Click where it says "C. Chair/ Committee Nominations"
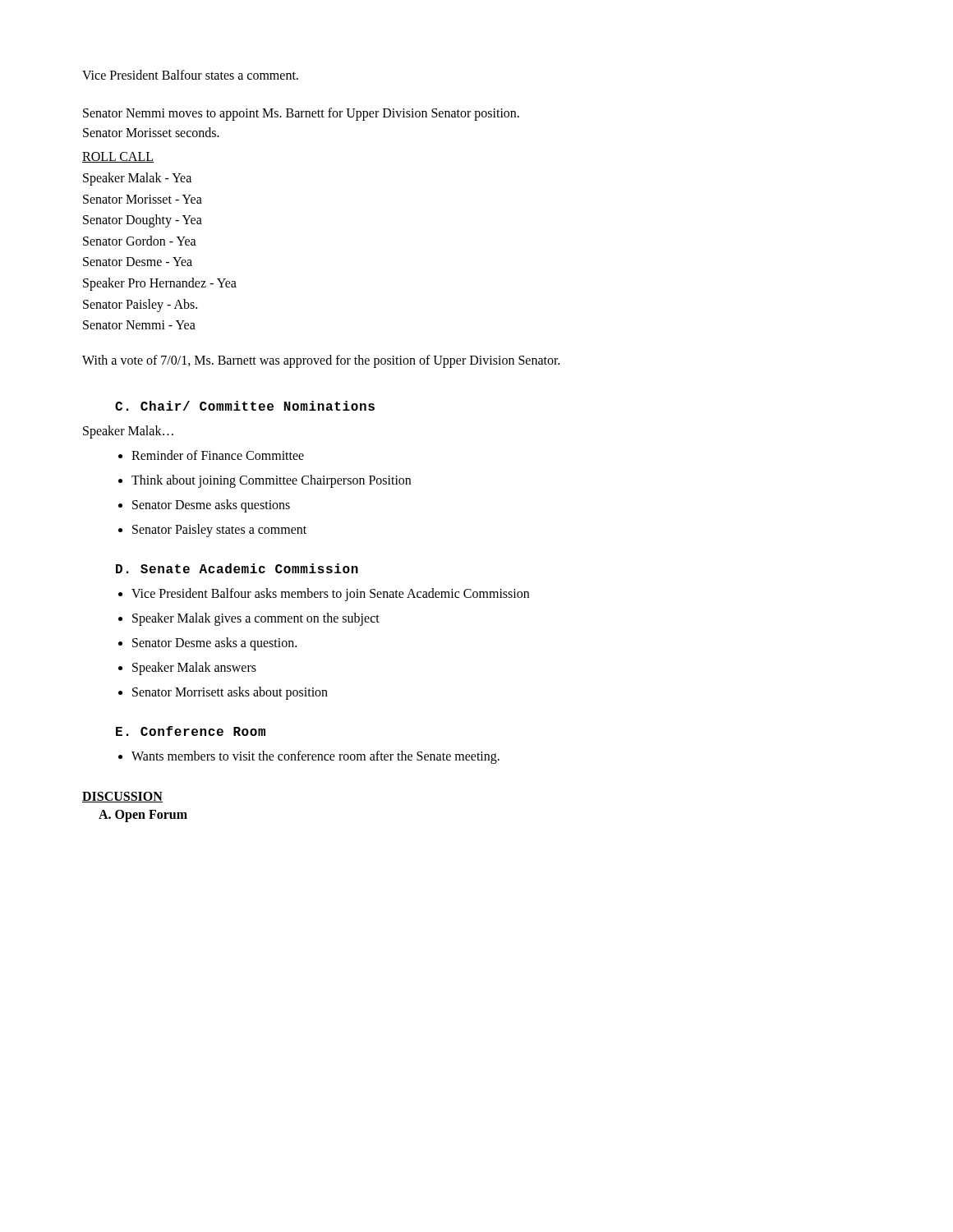 click(x=245, y=407)
